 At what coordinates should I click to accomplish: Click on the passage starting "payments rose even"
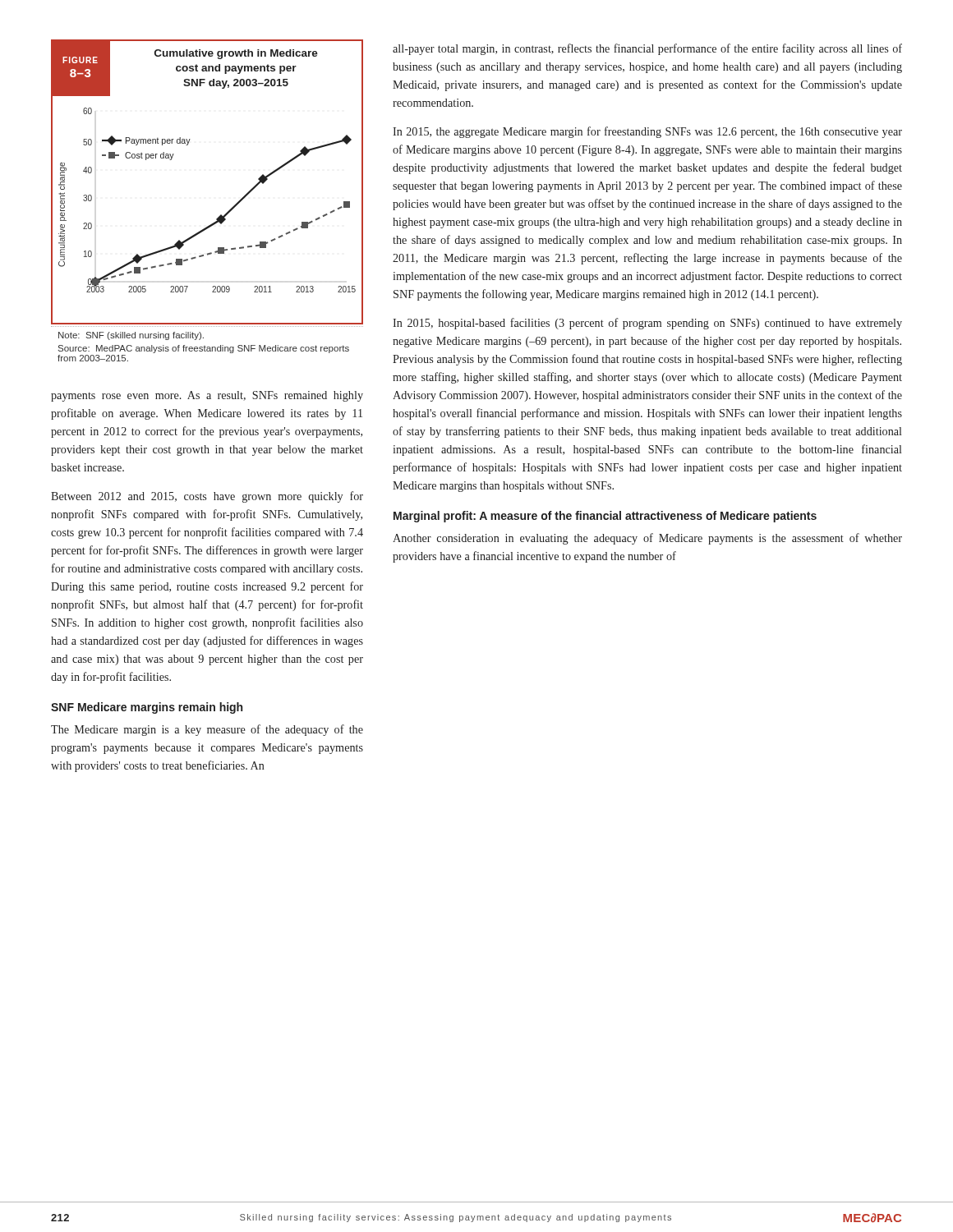click(x=207, y=431)
